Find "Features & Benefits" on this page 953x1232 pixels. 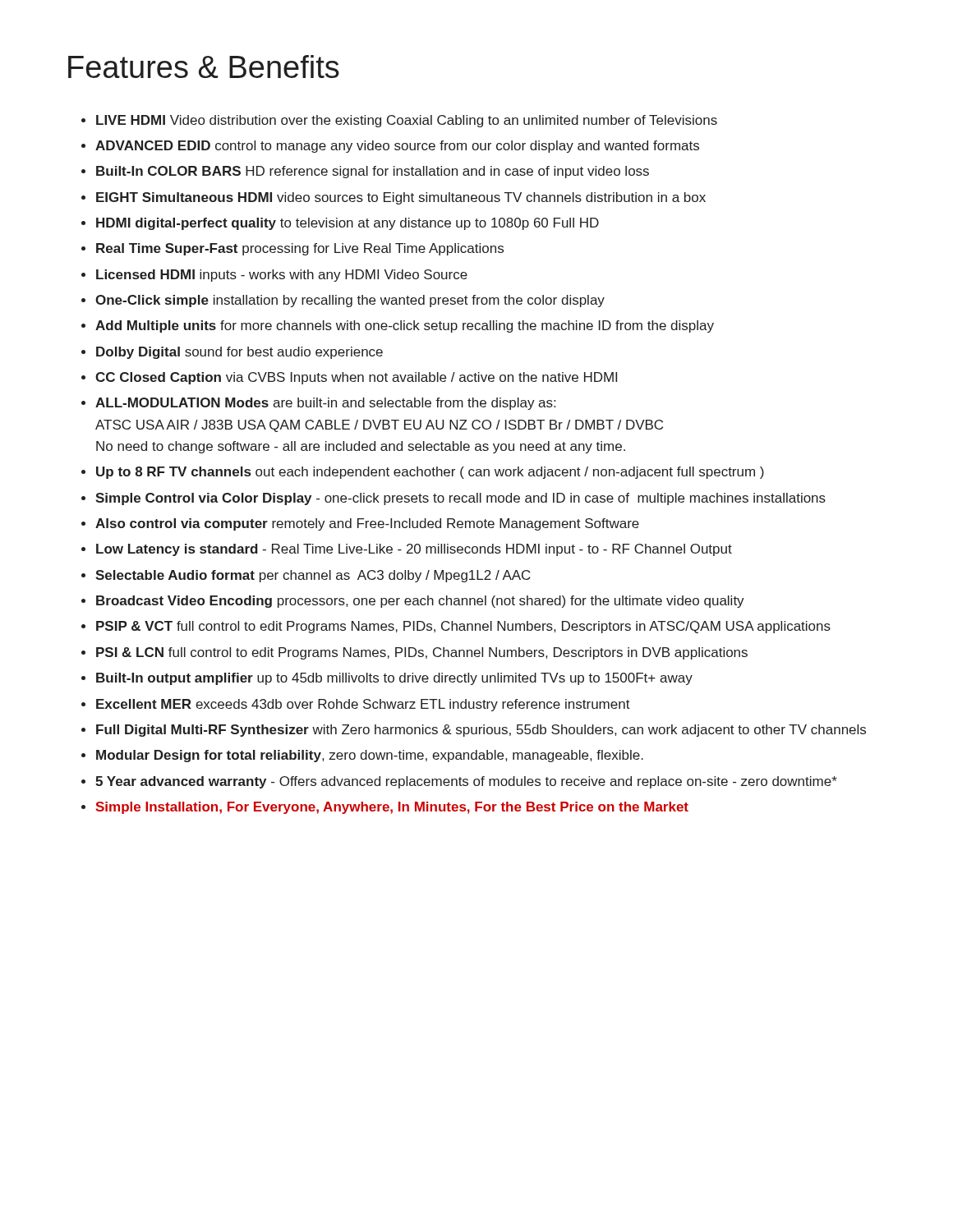(x=204, y=67)
